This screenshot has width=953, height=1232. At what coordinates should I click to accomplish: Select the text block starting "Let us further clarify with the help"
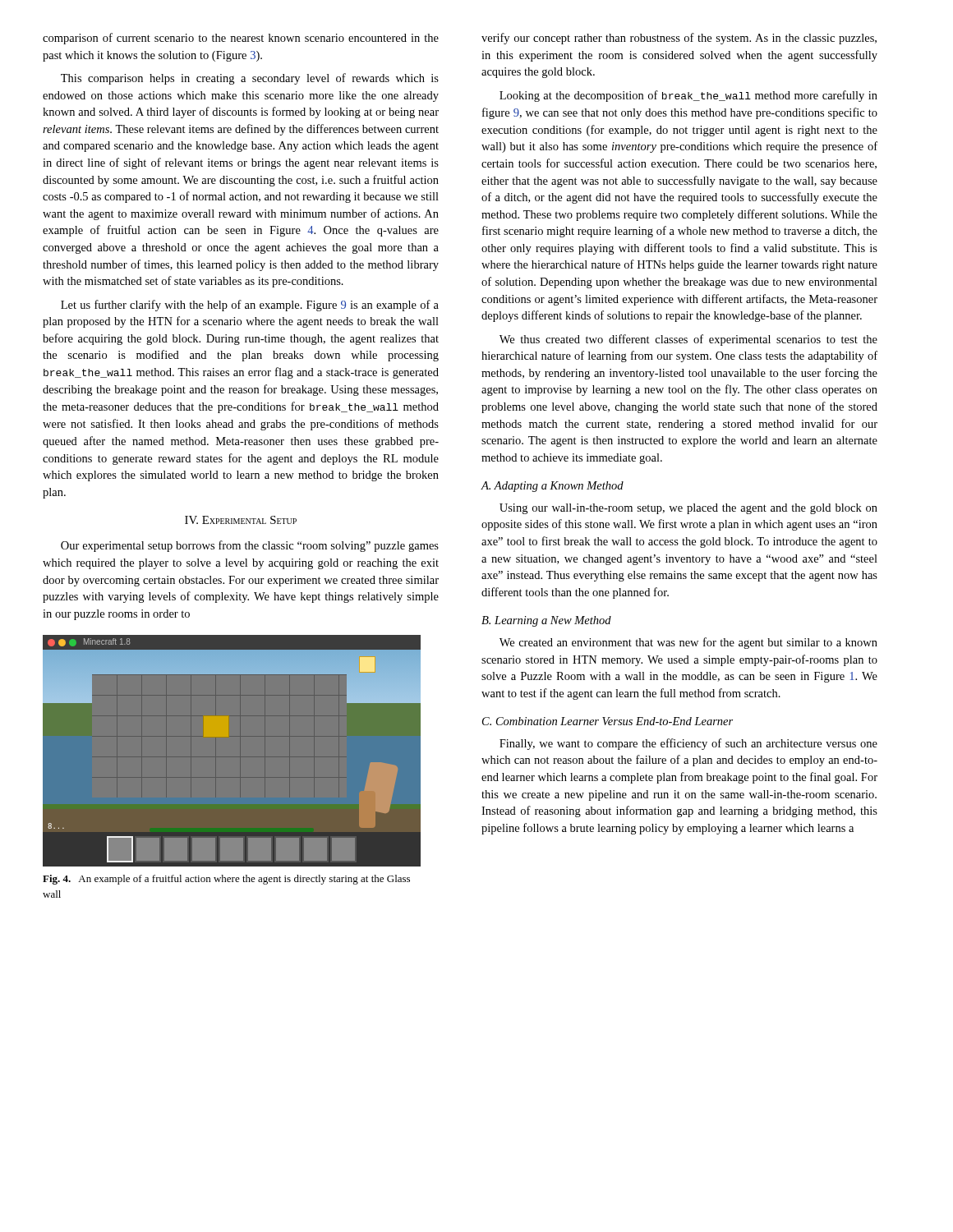241,398
